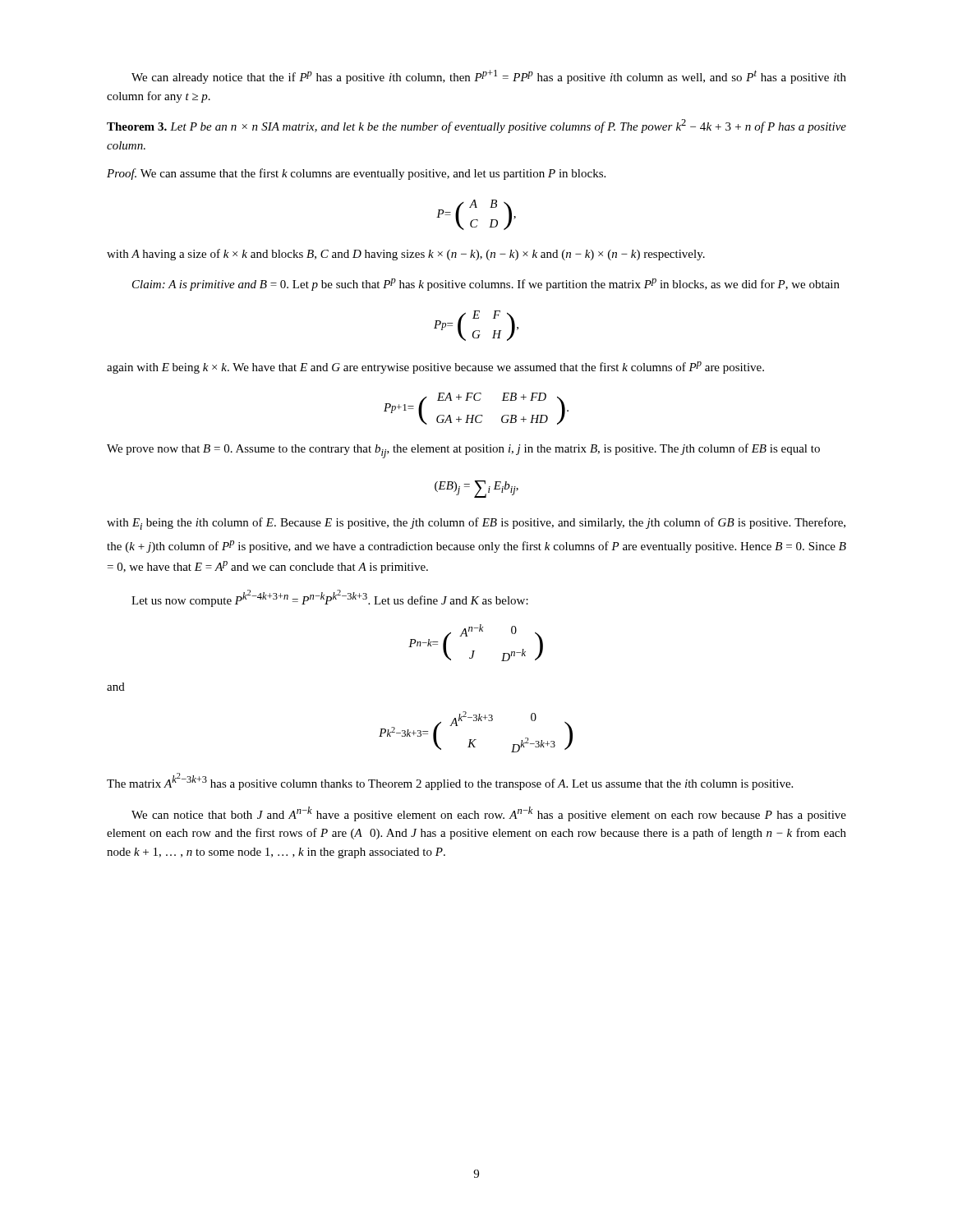The image size is (953, 1232).
Task: Select the text block containing "with A having a size"
Action: 406,253
